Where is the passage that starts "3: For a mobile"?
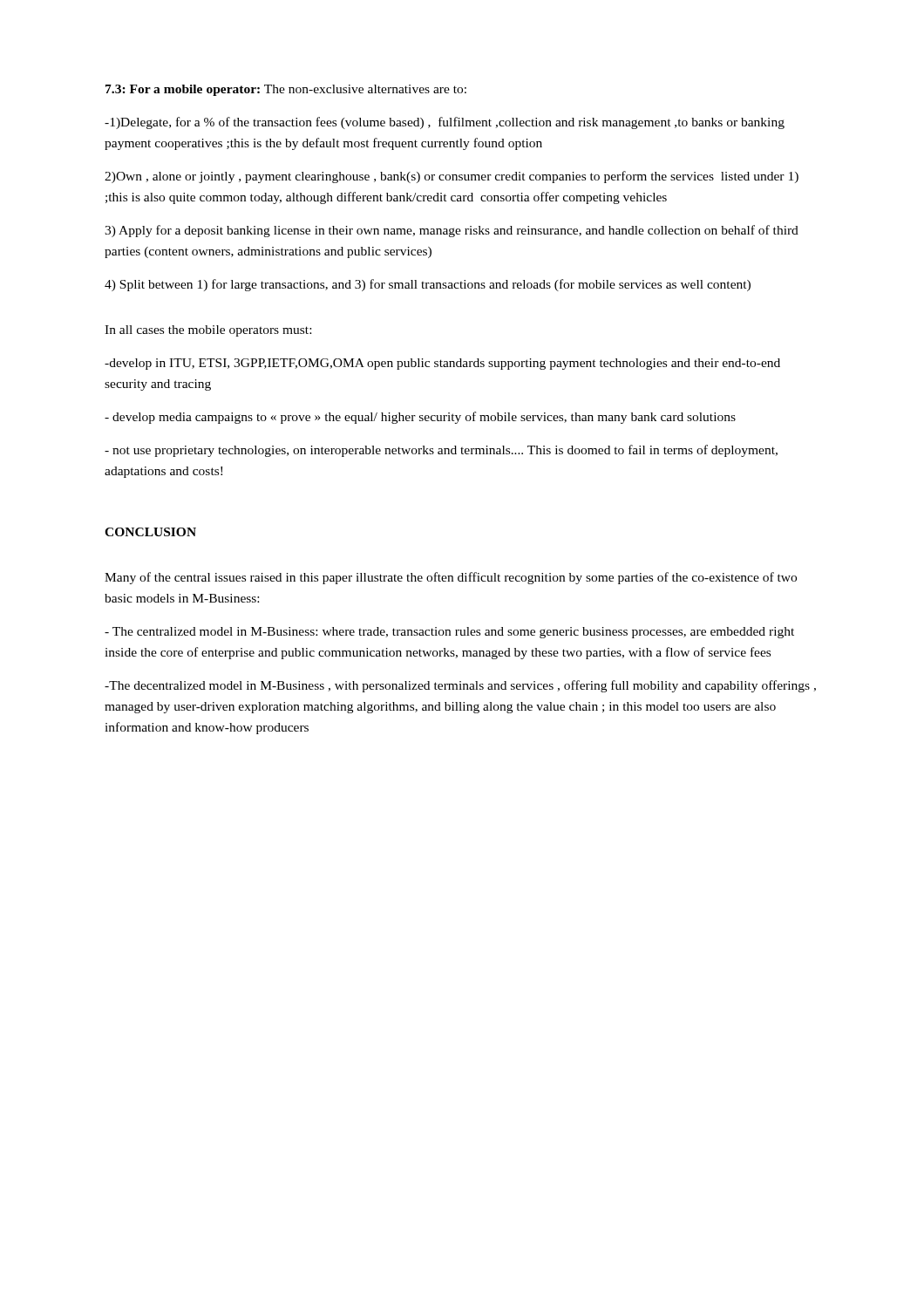 click(462, 89)
